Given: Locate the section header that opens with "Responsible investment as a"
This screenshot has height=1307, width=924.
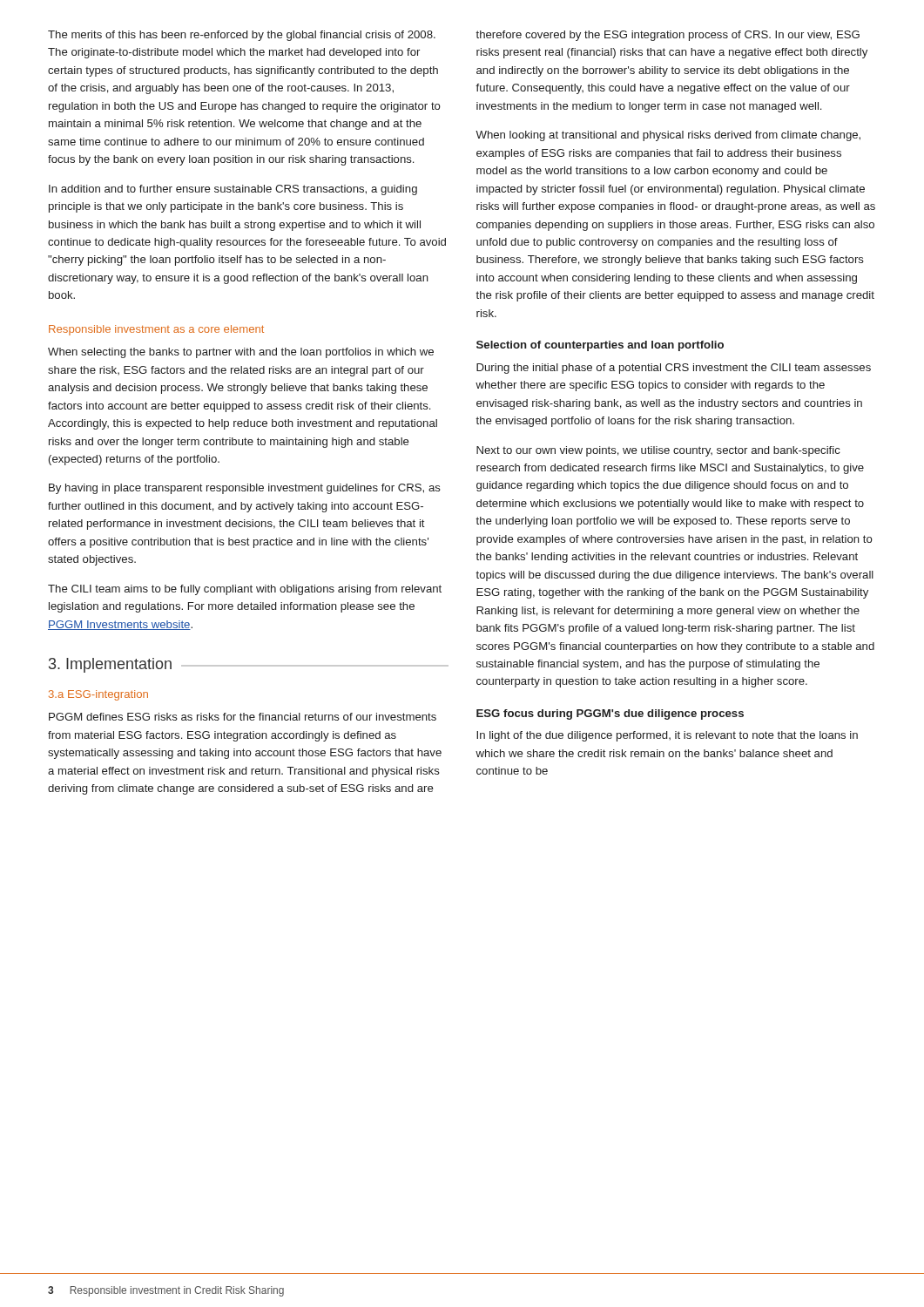Looking at the screenshot, I should pos(248,329).
